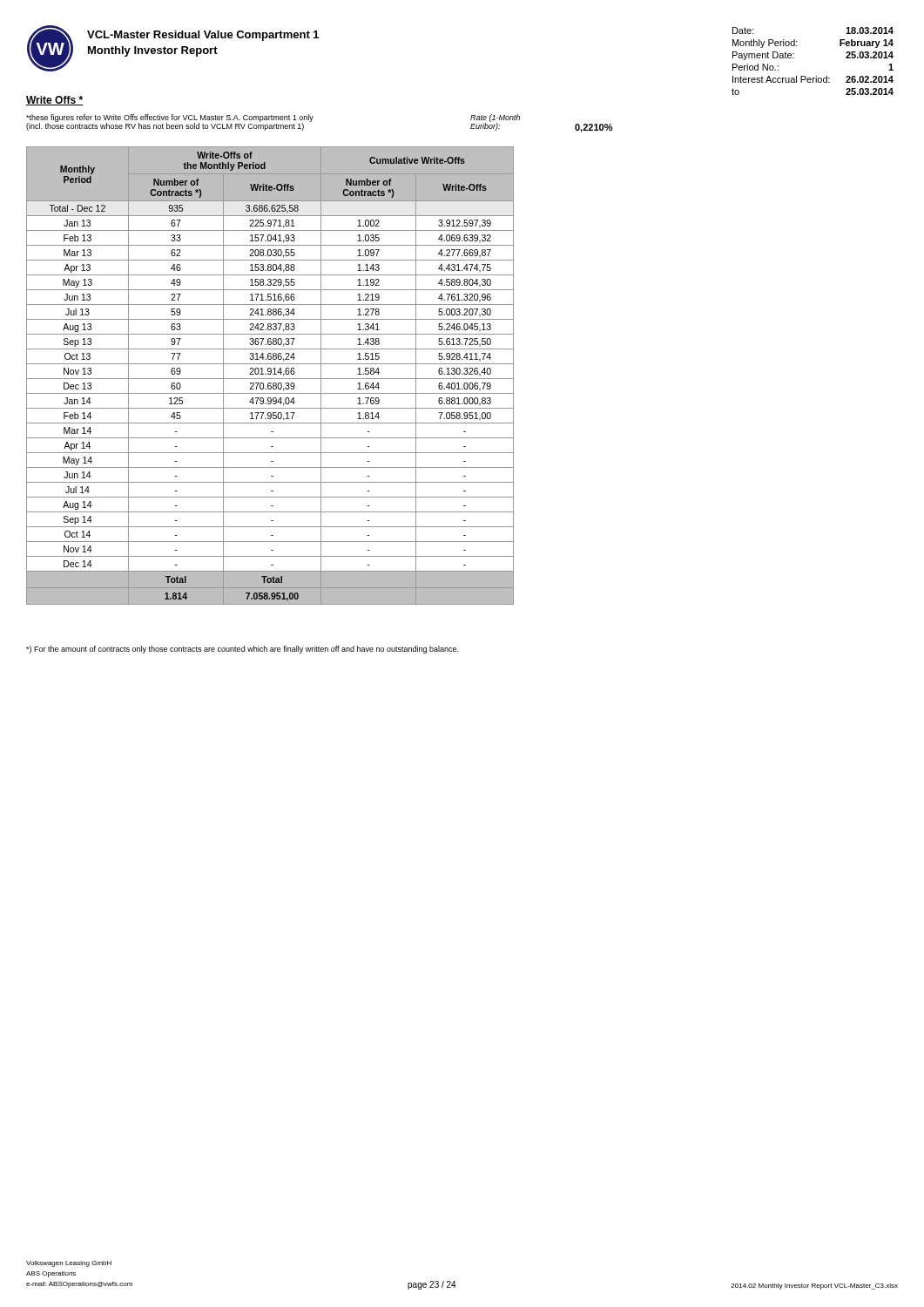
Task: Where is the passage that starts ") For the amount of"?
Action: point(243,649)
